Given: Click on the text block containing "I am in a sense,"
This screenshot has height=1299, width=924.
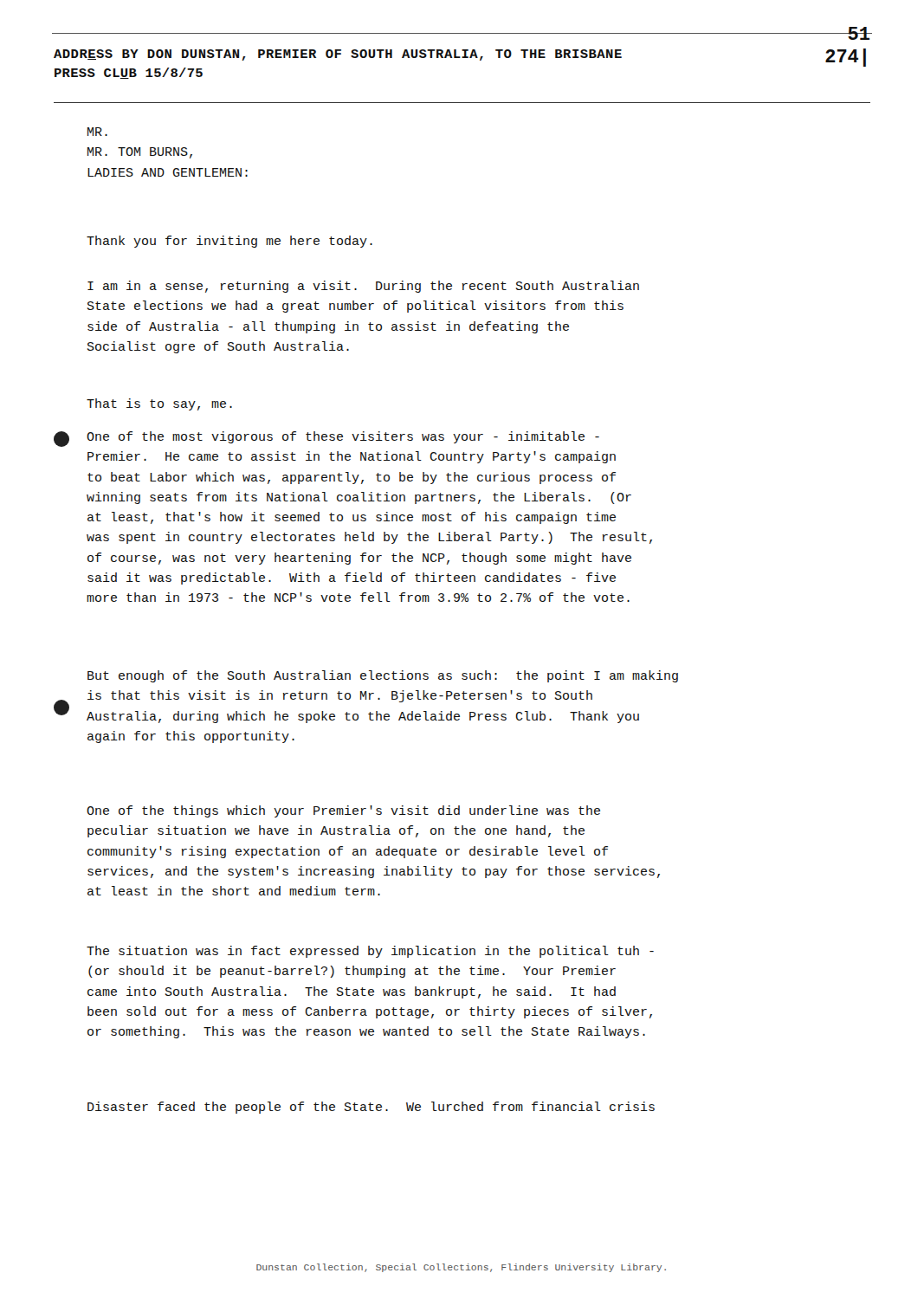Looking at the screenshot, I should tap(363, 317).
